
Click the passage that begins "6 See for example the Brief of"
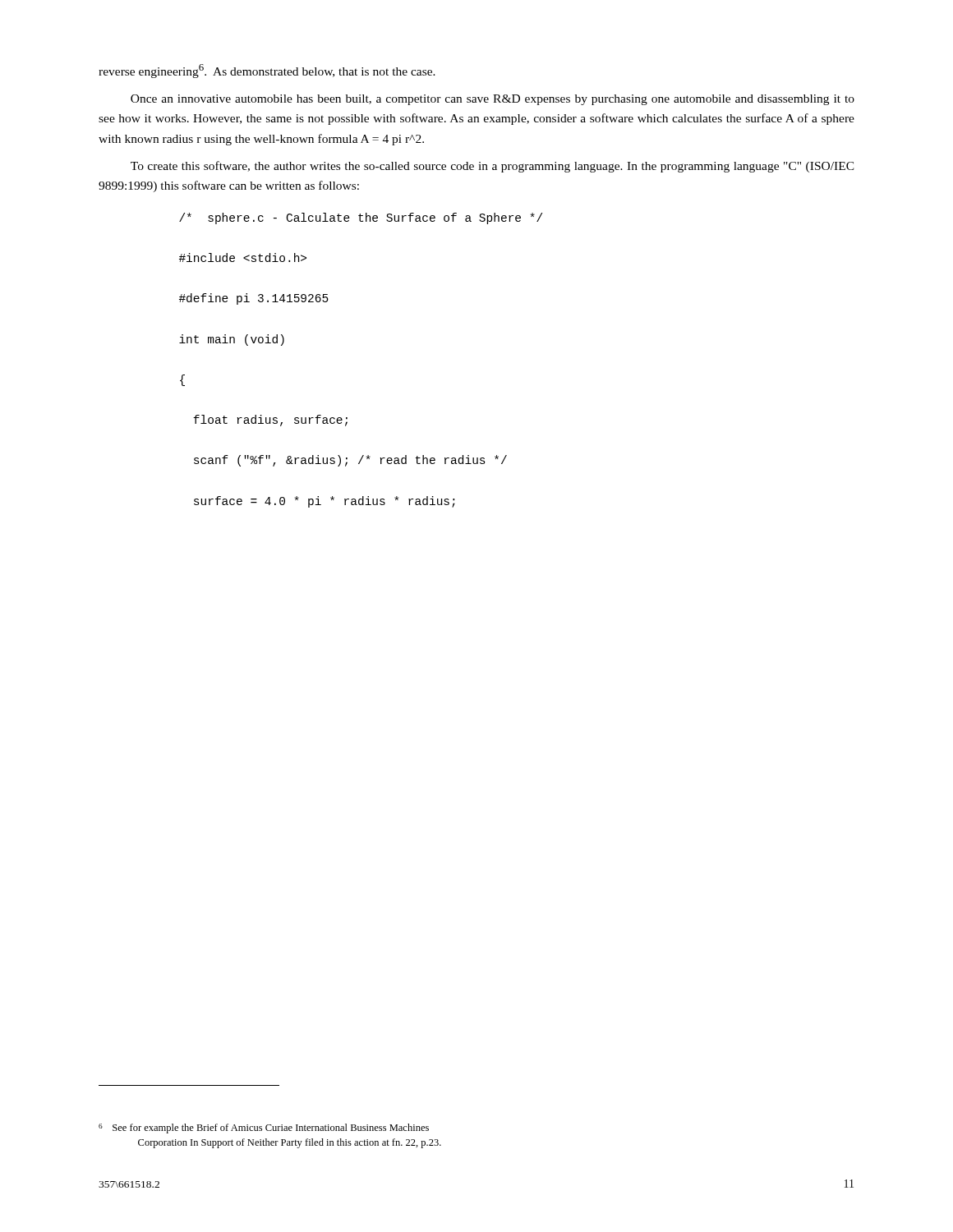(x=264, y=1129)
